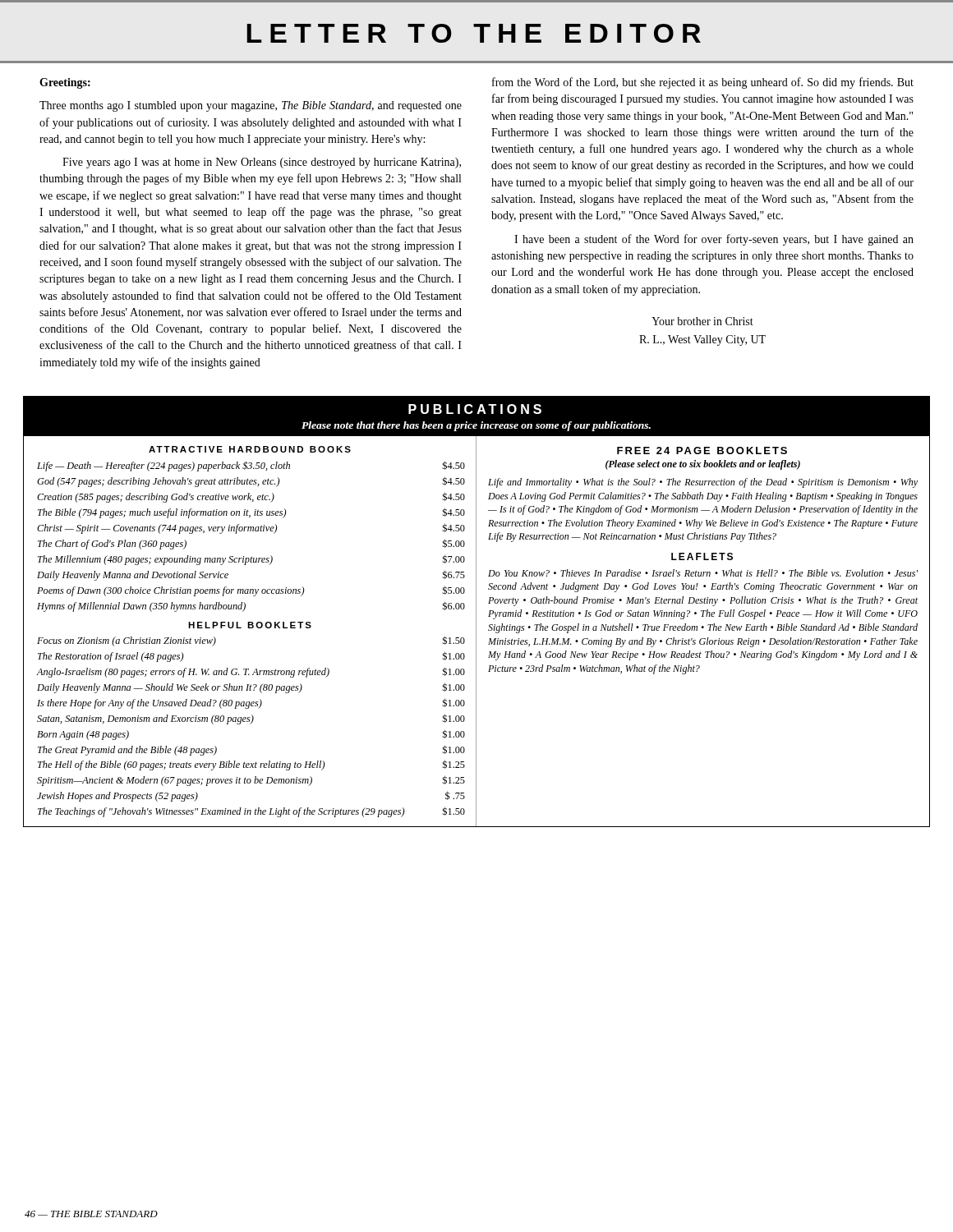The image size is (953, 1232).
Task: Click on the title that reads "LETTER TO THE EDITOR"
Action: tap(476, 33)
